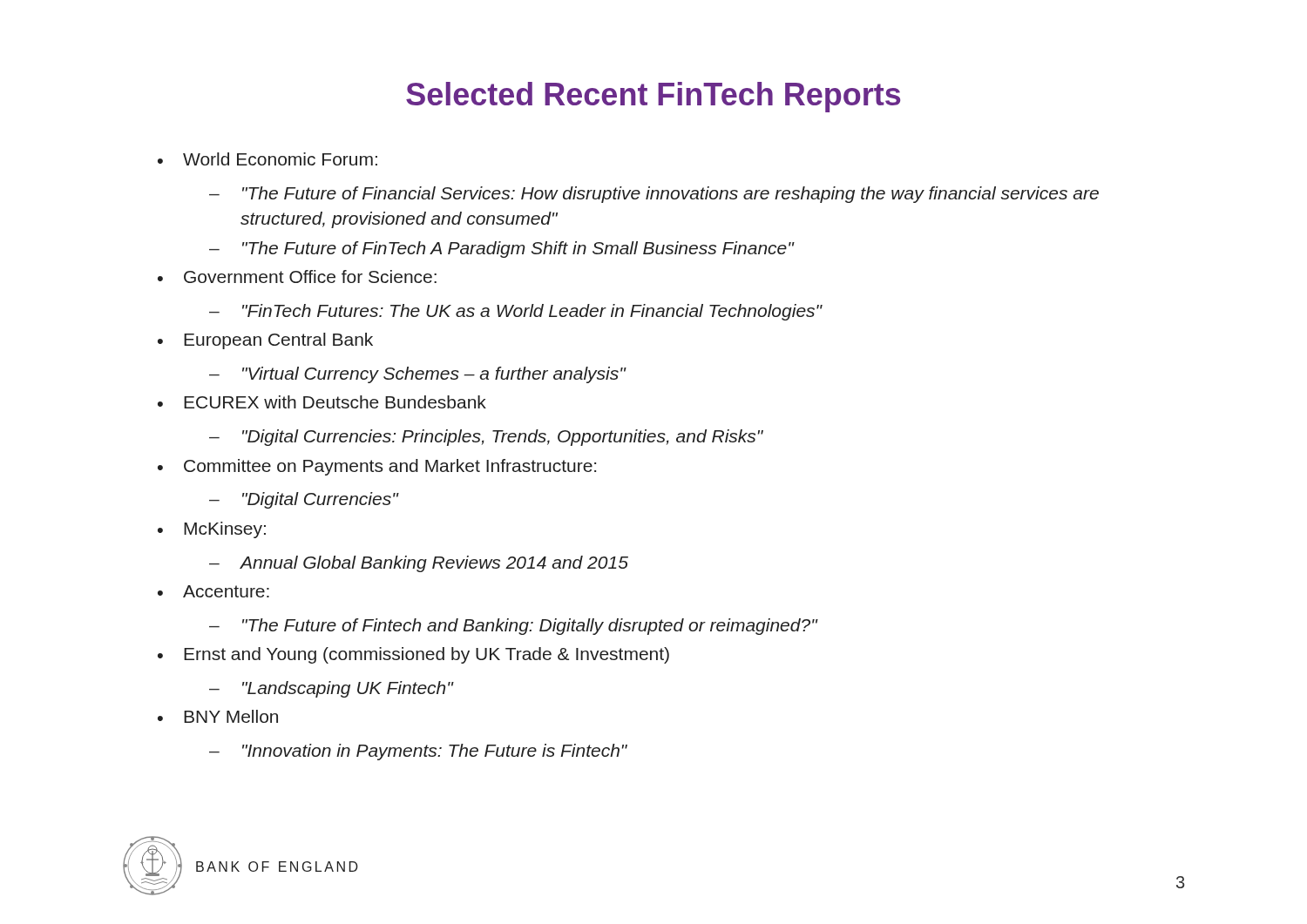
Task: Locate the list item containing "– "Landscaping UK Fintech""
Action: (332, 689)
